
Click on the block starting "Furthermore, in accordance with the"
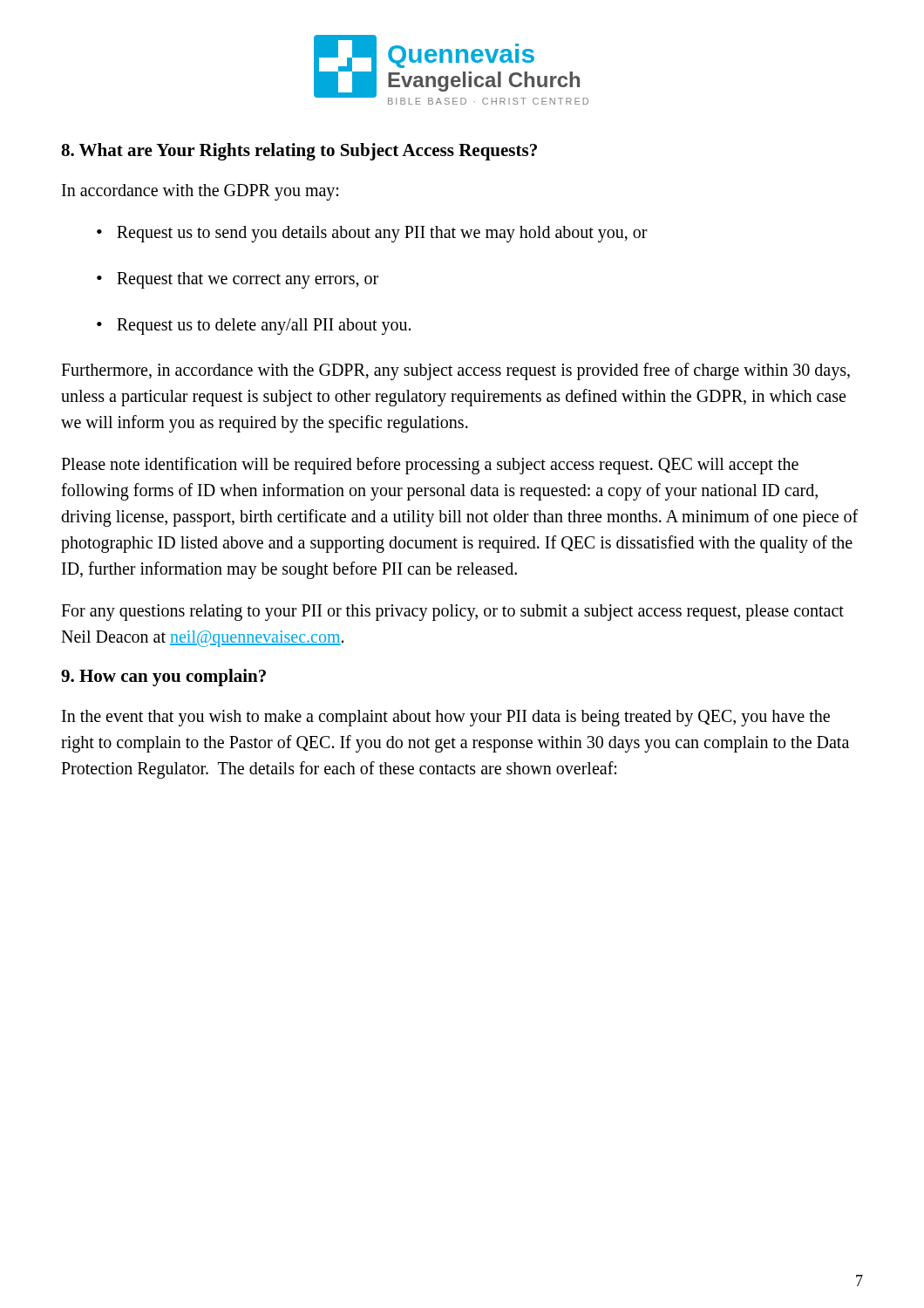[x=456, y=396]
